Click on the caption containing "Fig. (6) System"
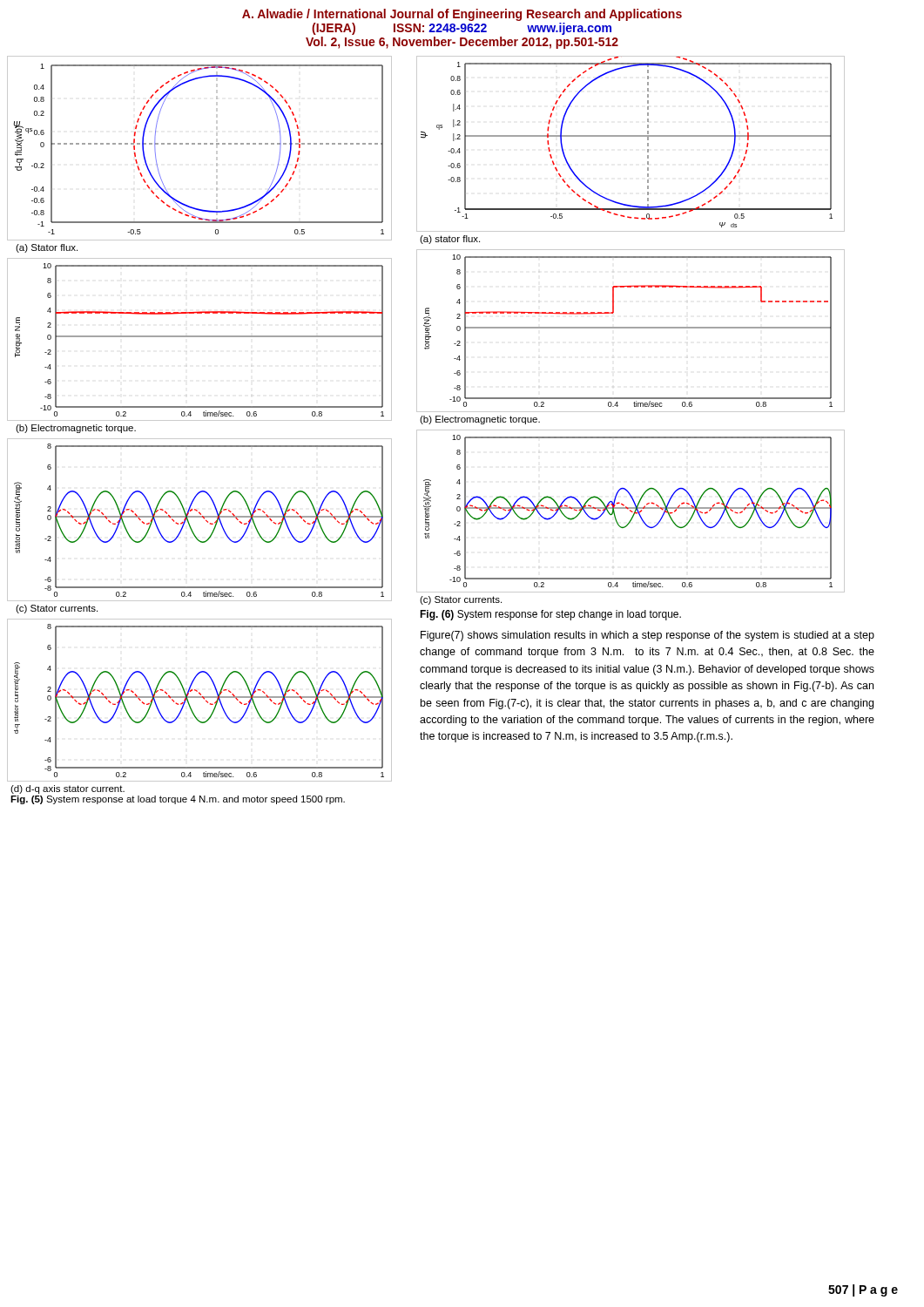 [x=551, y=614]
